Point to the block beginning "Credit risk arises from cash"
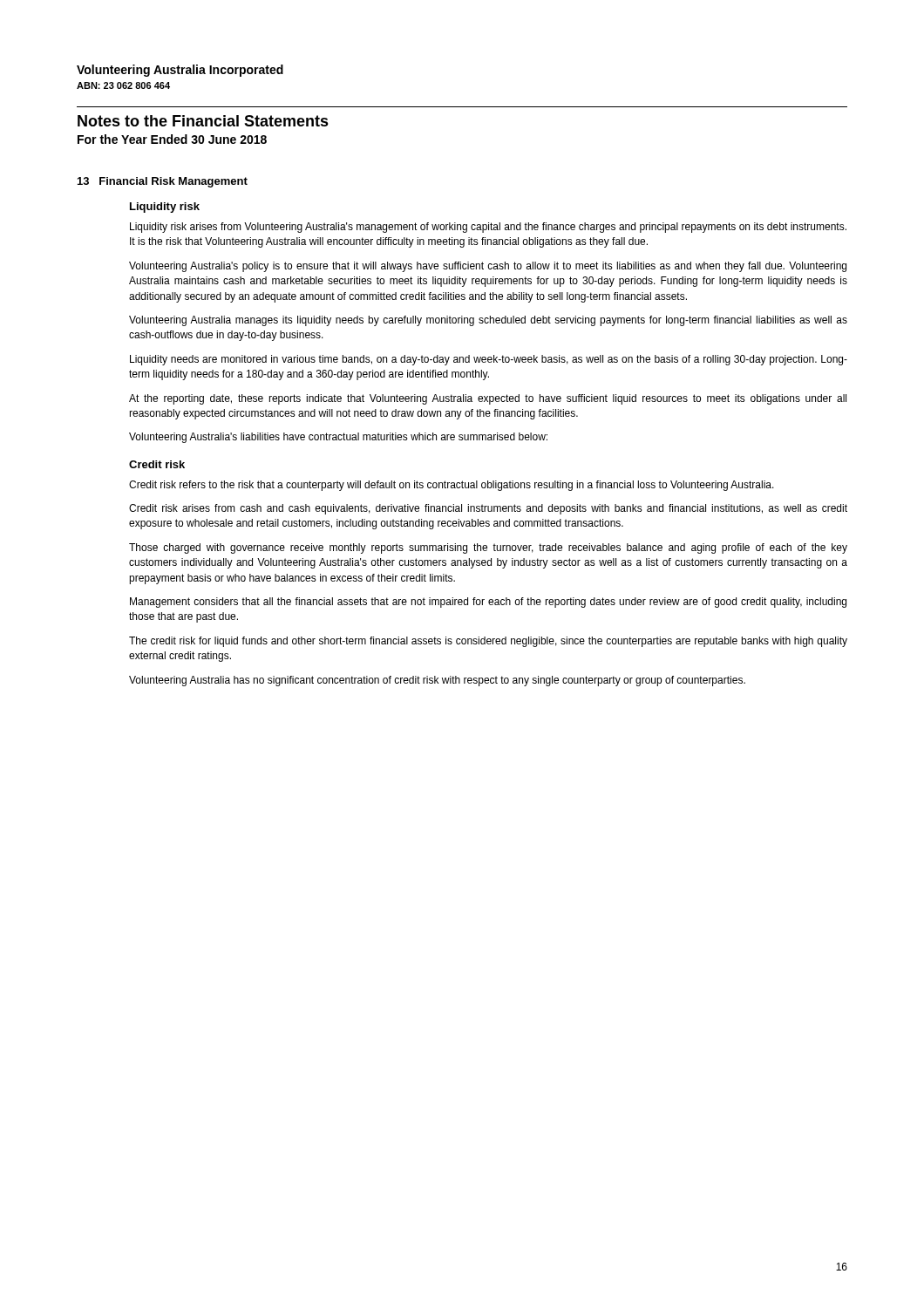The height and width of the screenshot is (1308, 924). click(x=488, y=516)
